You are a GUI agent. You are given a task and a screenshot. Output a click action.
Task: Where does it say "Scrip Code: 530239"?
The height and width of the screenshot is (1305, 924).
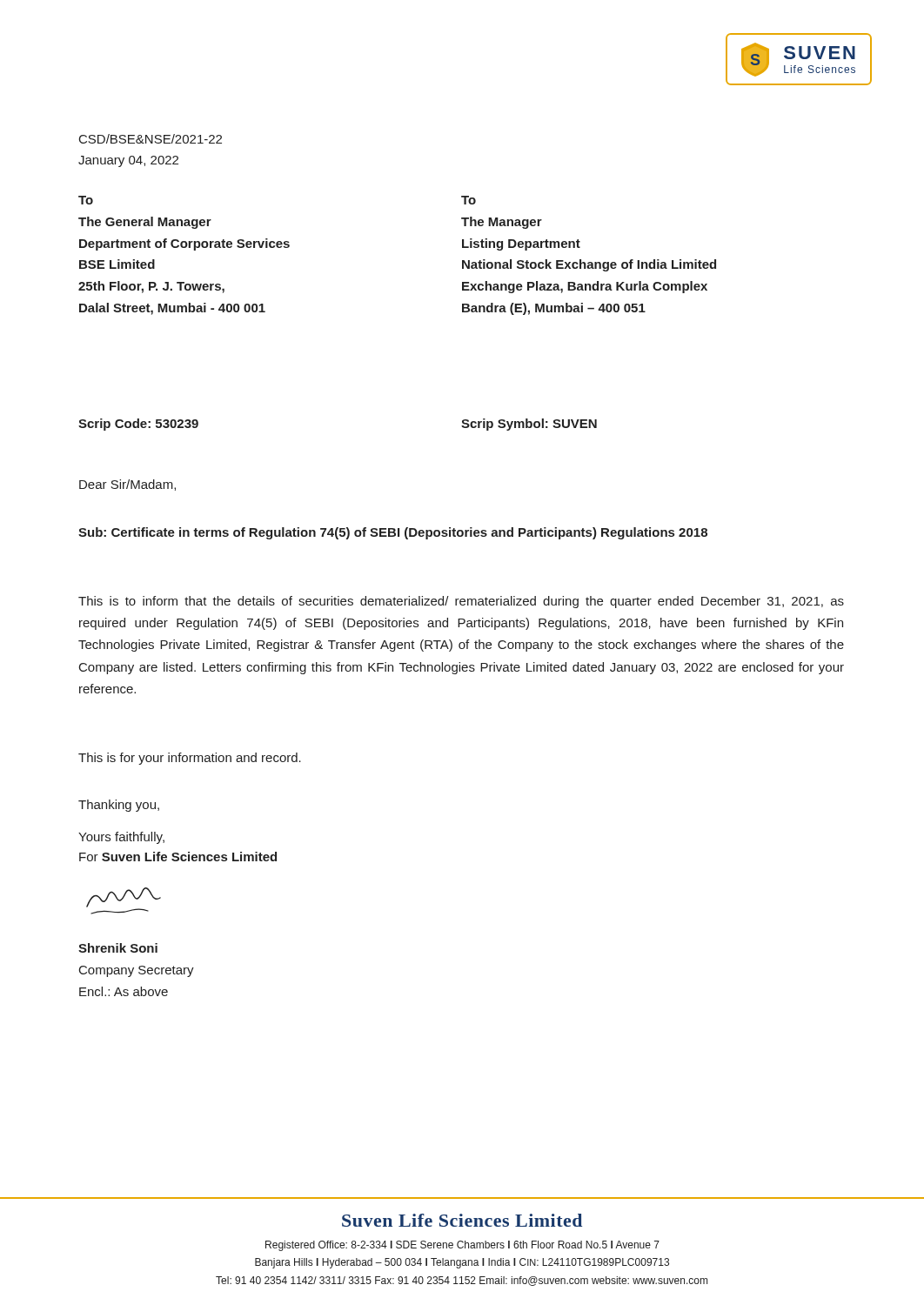coord(139,423)
